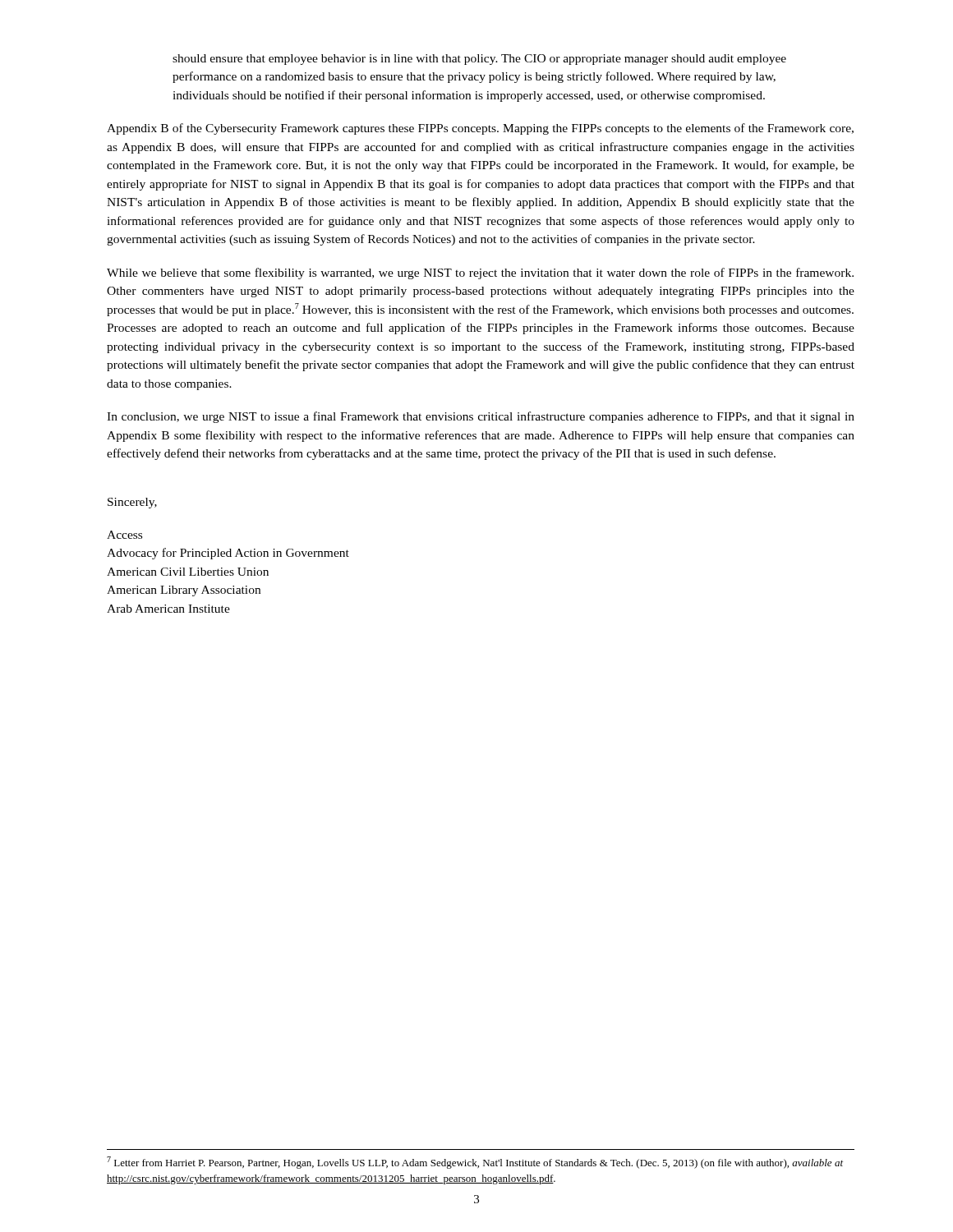This screenshot has width=953, height=1232.
Task: Locate the block of text that opens with "While we believe that some flexibility is"
Action: tap(481, 327)
